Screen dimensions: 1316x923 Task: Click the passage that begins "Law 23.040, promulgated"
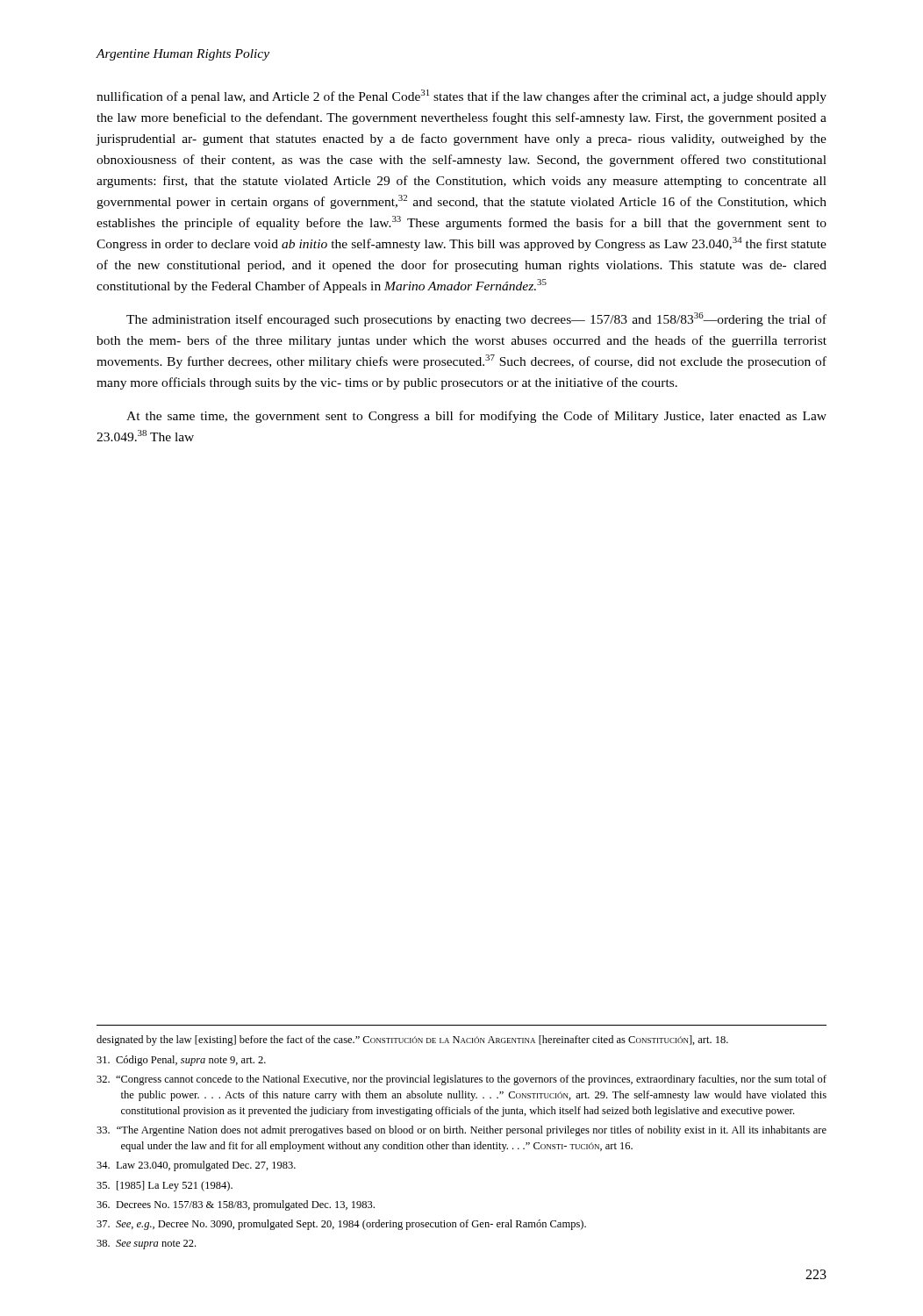coord(196,1165)
